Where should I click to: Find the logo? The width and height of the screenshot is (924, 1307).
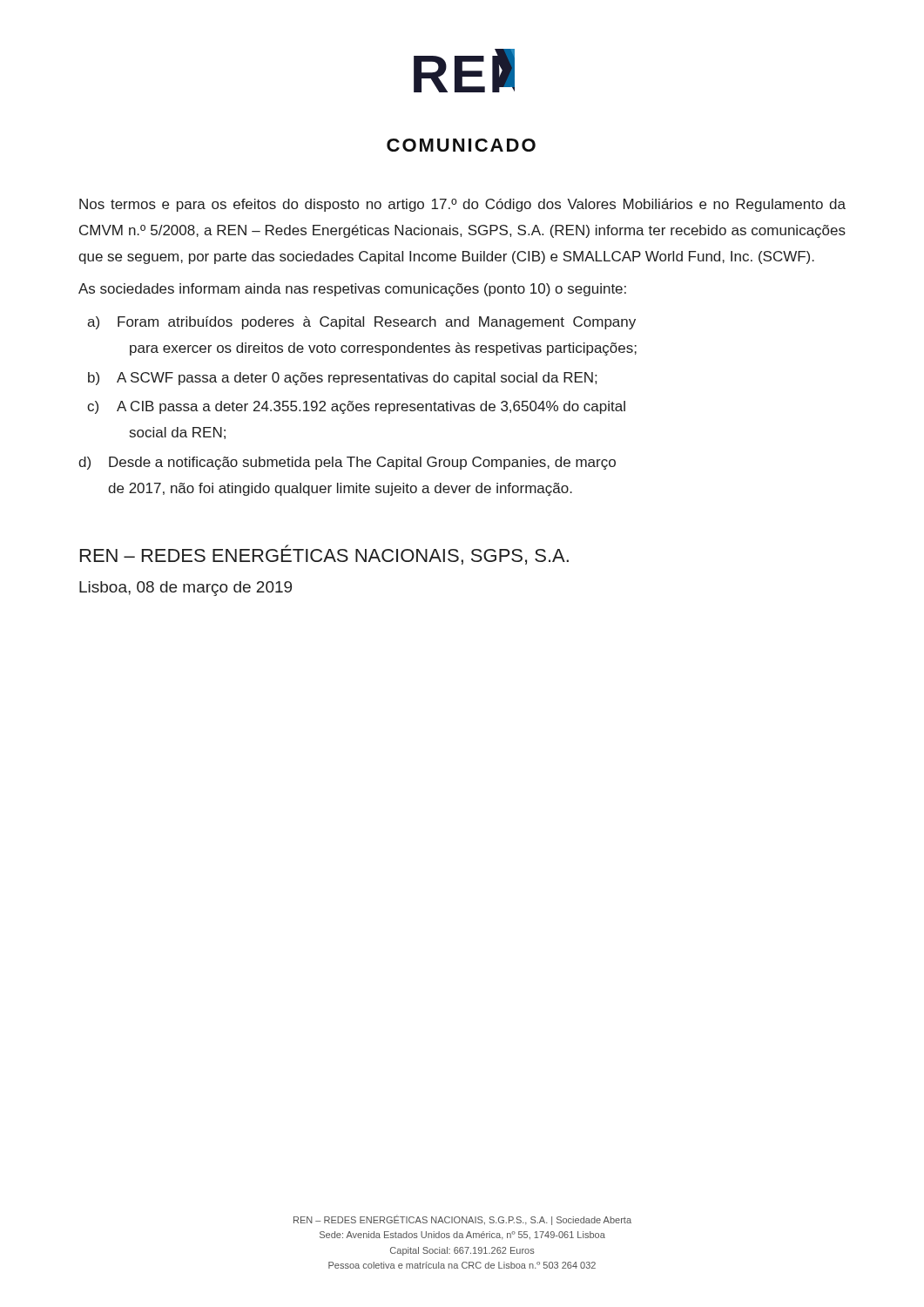coord(462,54)
